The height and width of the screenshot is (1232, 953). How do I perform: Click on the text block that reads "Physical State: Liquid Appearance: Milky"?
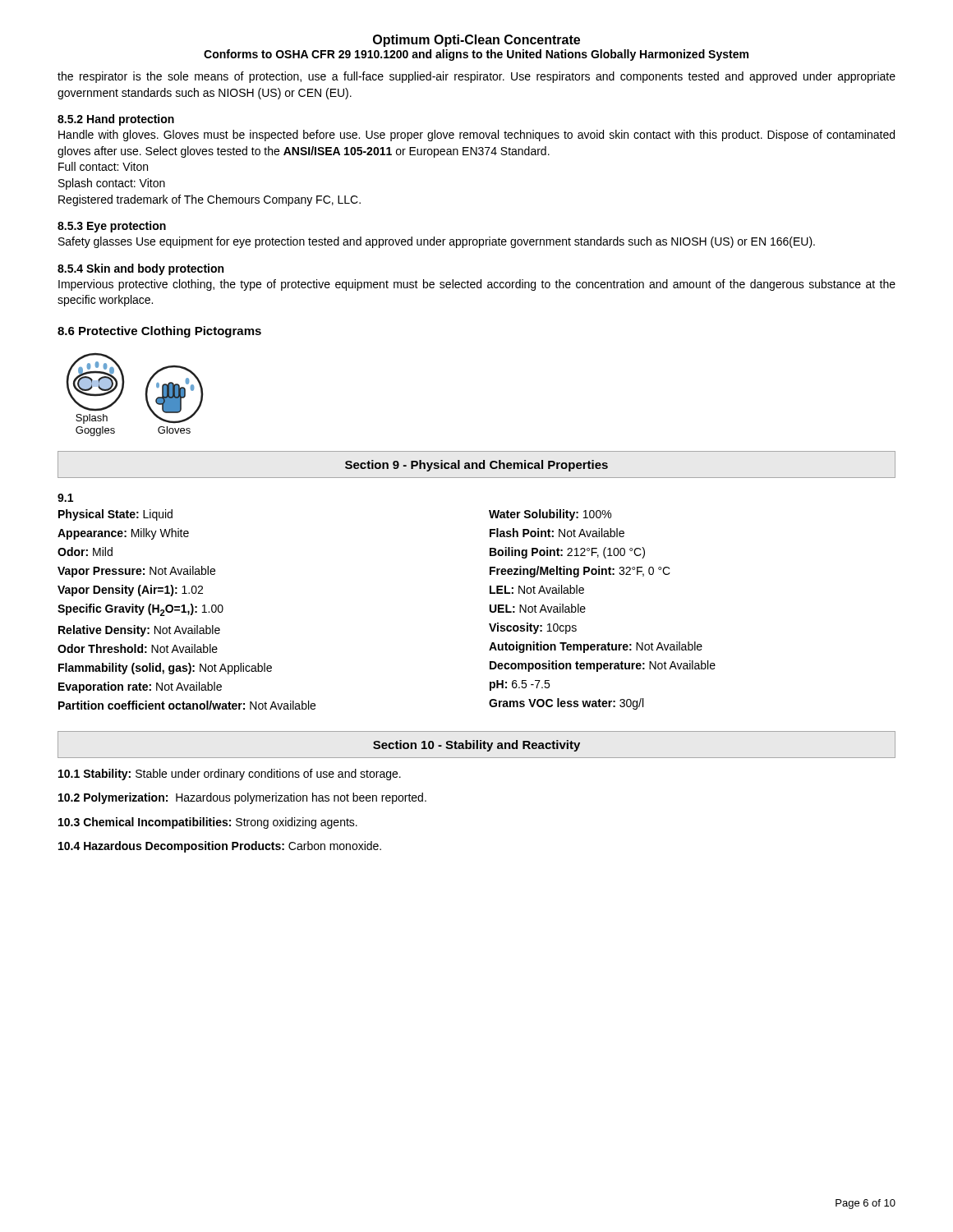117,515
